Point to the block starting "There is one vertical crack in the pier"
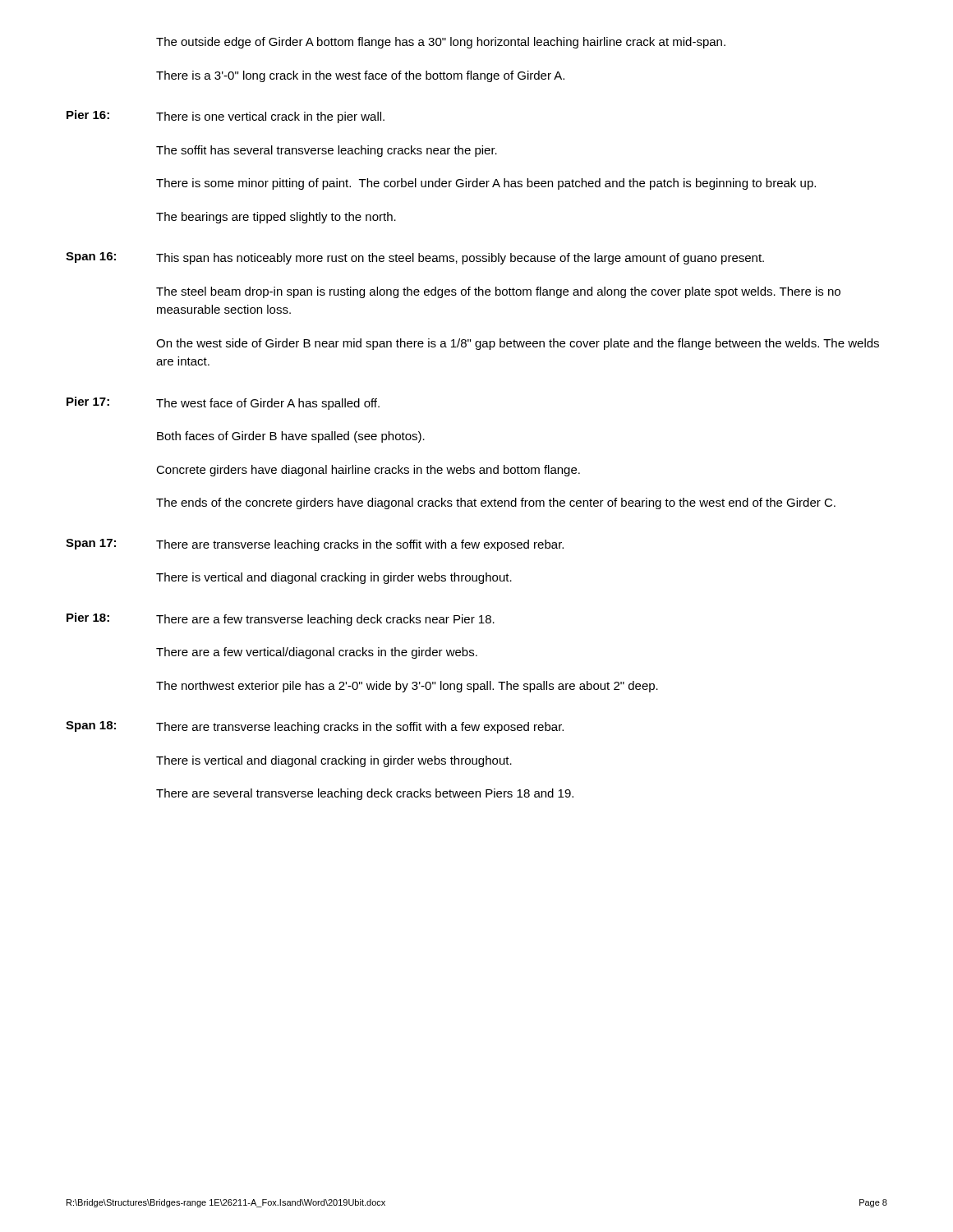Image resolution: width=953 pixels, height=1232 pixels. 271,116
